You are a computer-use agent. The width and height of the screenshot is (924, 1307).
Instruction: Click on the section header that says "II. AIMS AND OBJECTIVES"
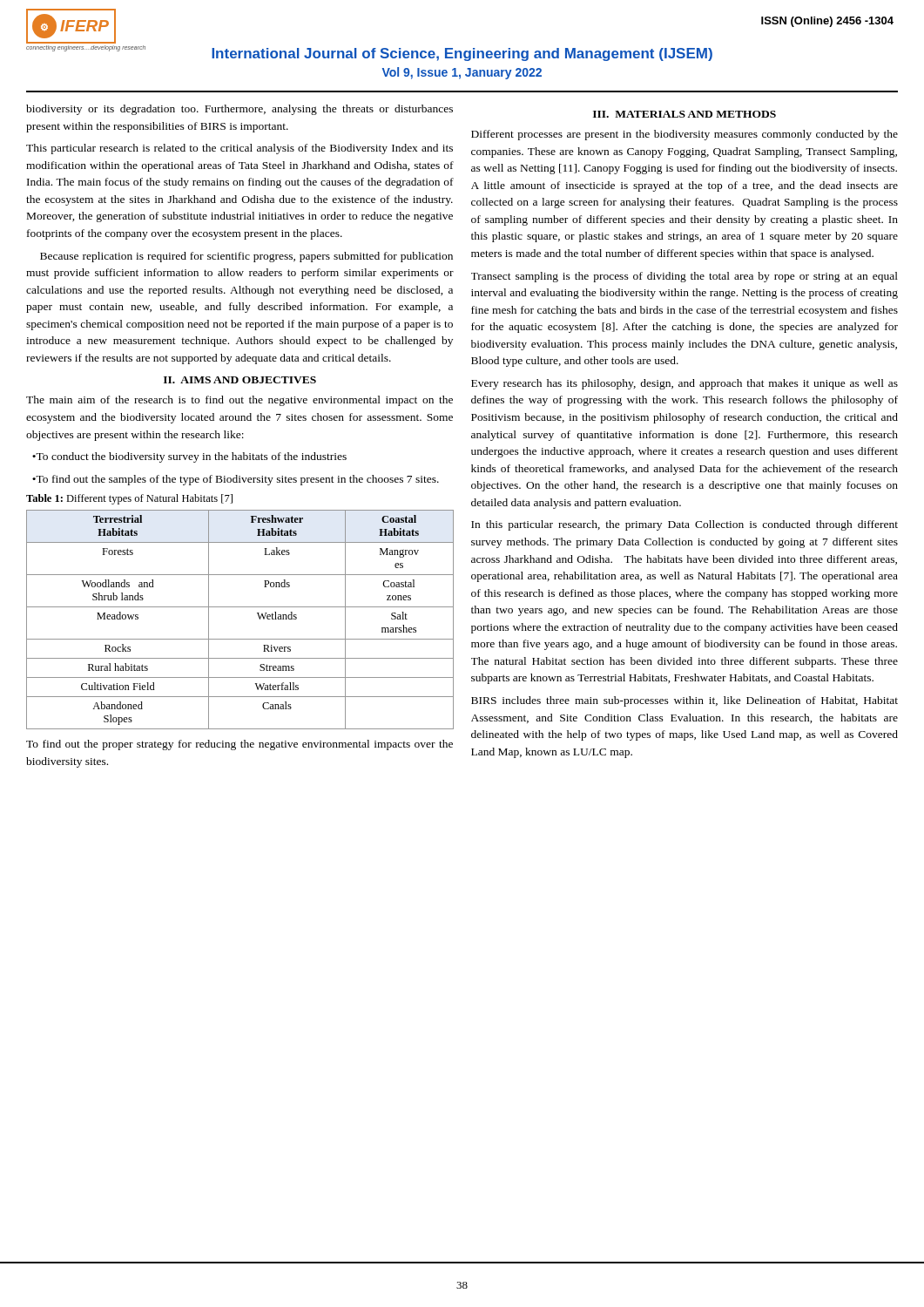[x=240, y=380]
